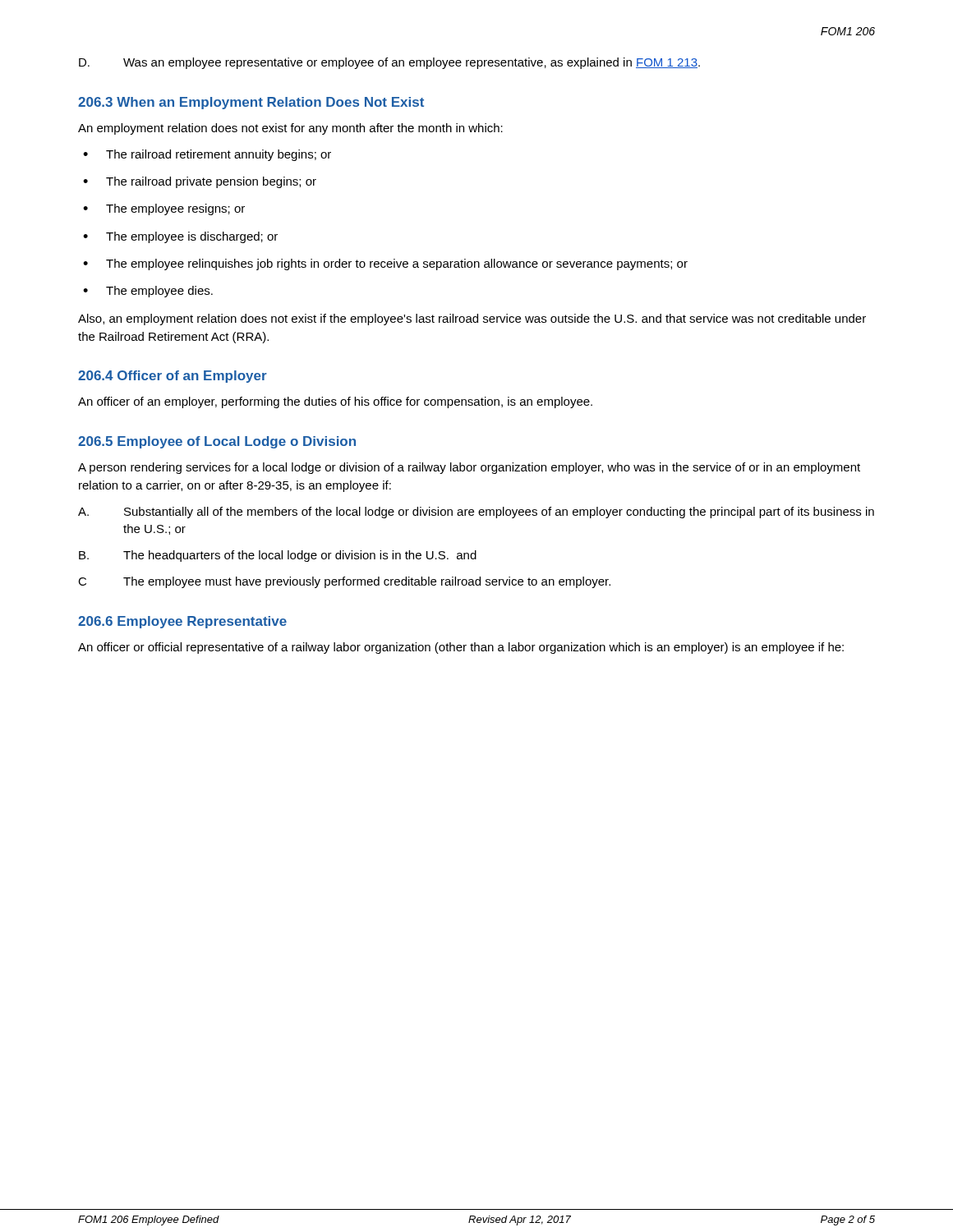Locate the section header that says "206.3 When an Employment Relation Does Not Exist"
The image size is (953, 1232).
click(251, 102)
